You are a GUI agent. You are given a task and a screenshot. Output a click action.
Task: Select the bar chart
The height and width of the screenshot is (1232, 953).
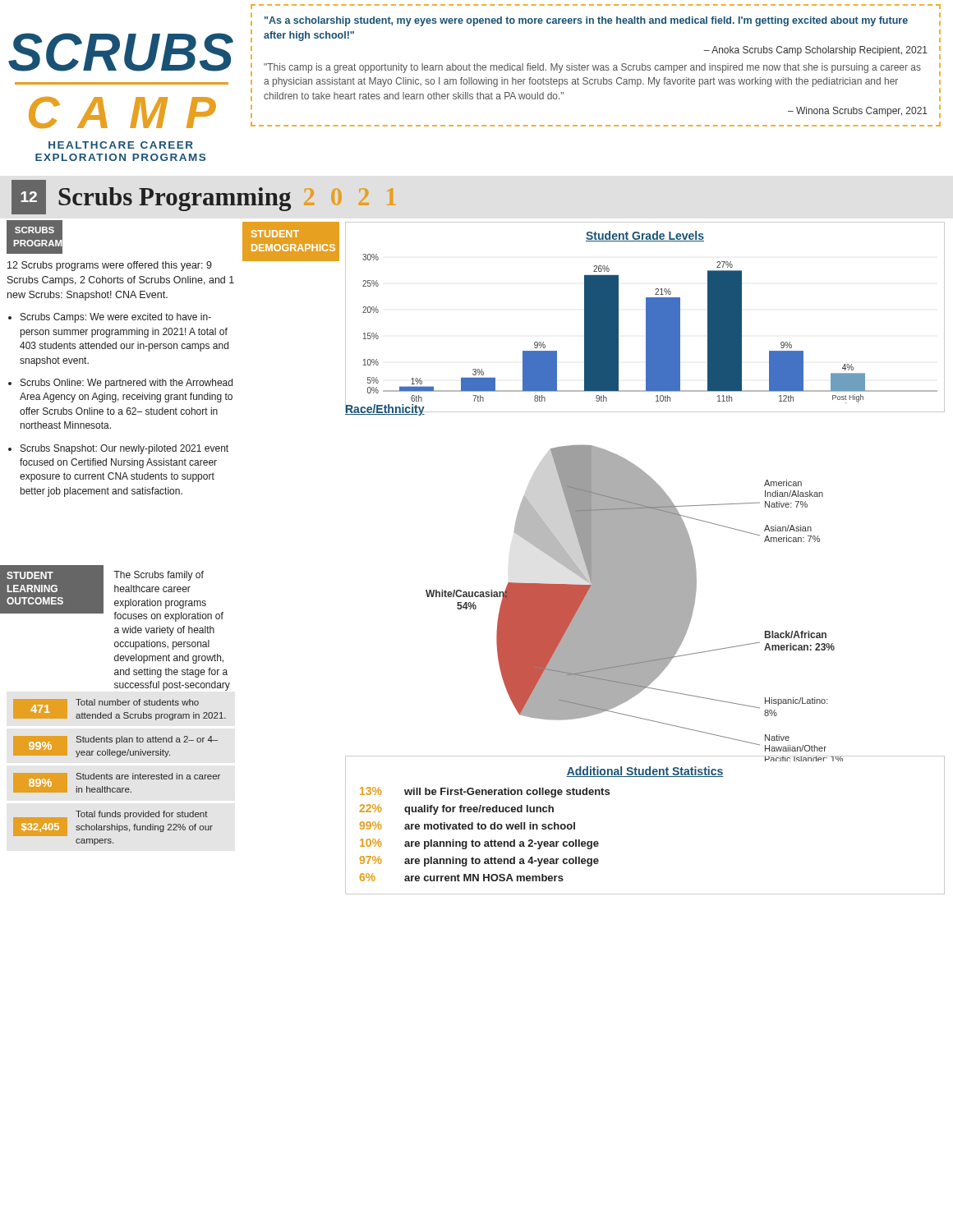pyautogui.click(x=645, y=317)
